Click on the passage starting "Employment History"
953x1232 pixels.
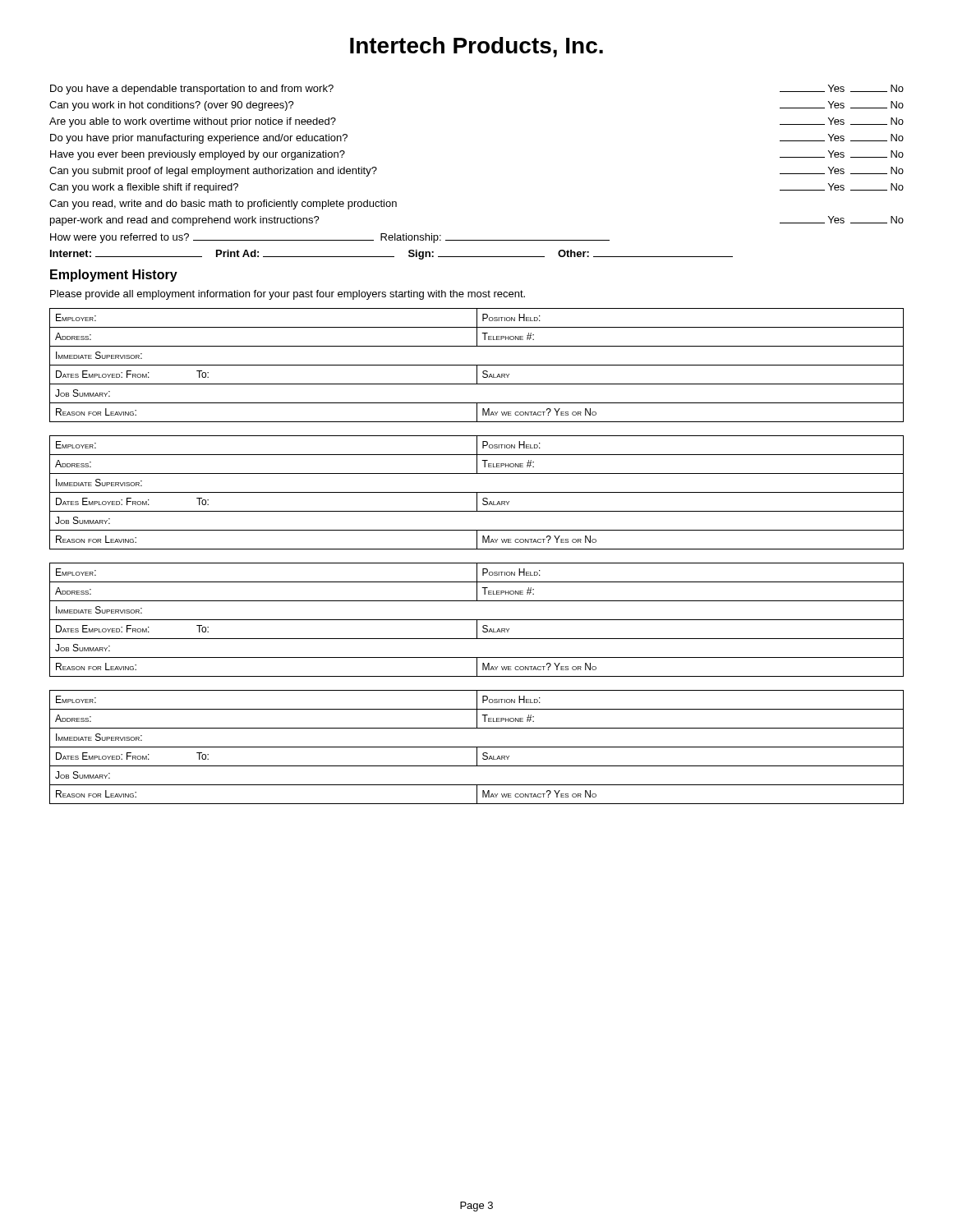[x=113, y=275]
